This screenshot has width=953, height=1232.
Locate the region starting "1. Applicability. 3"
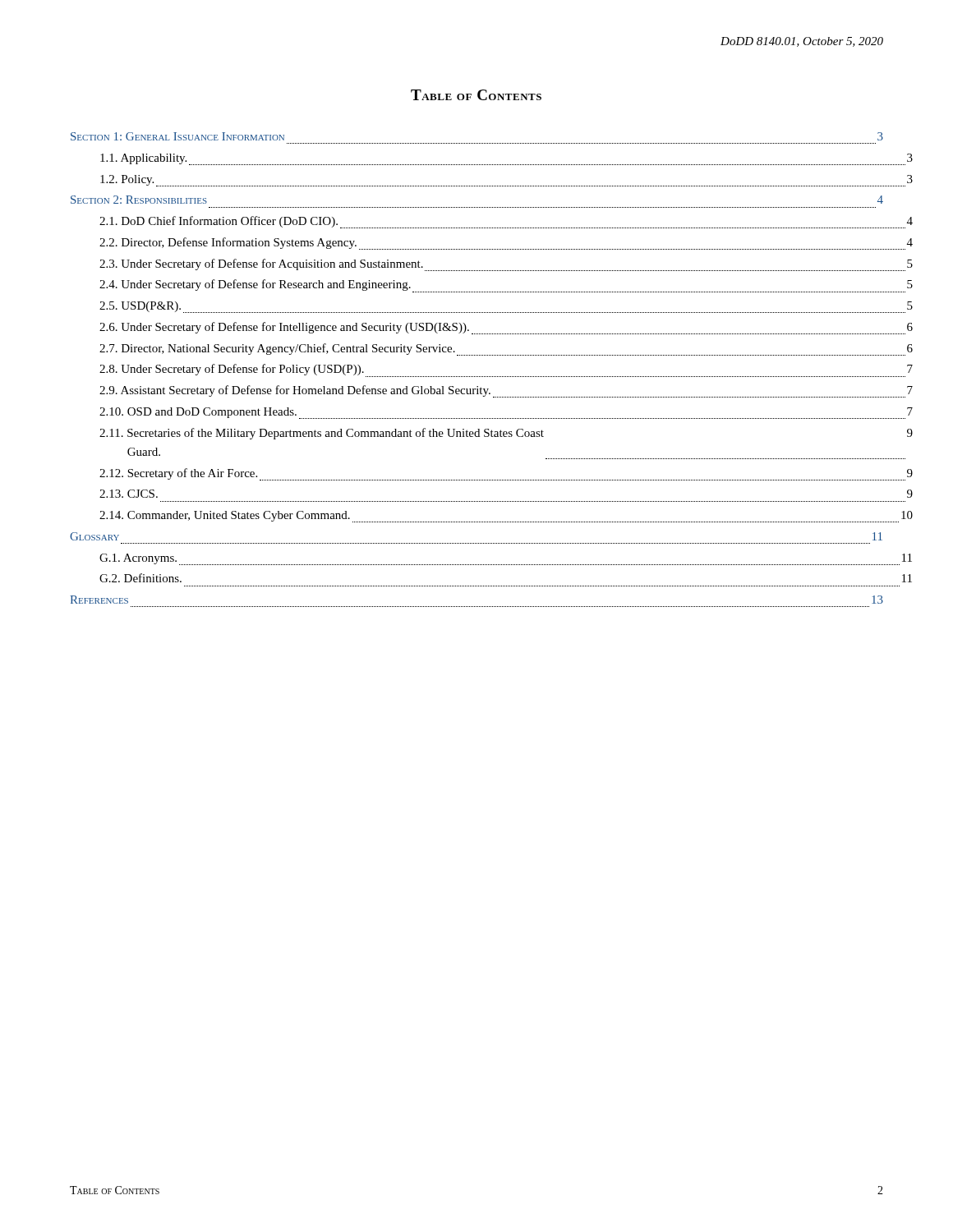[x=506, y=158]
